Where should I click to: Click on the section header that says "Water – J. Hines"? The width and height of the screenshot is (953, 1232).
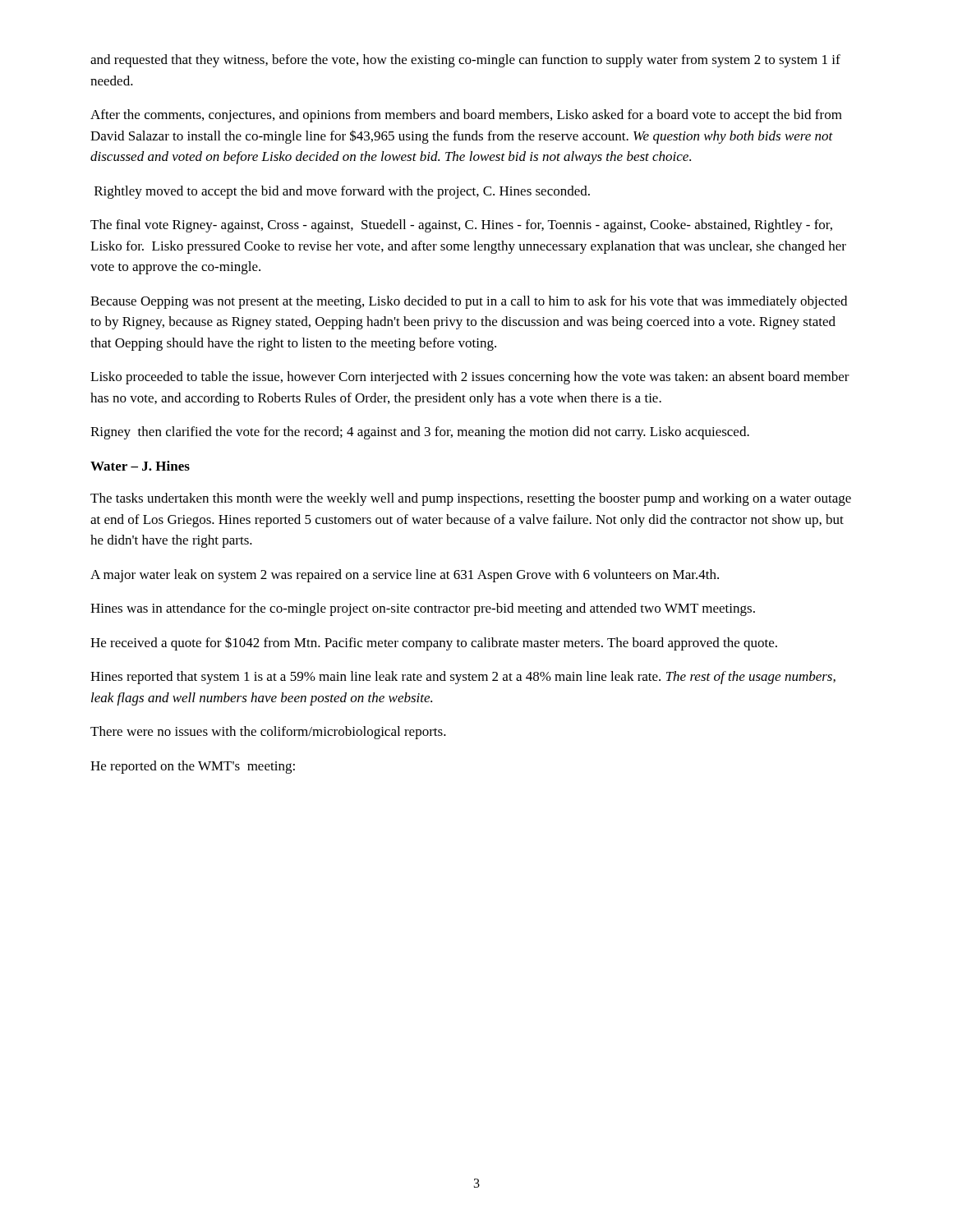140,466
